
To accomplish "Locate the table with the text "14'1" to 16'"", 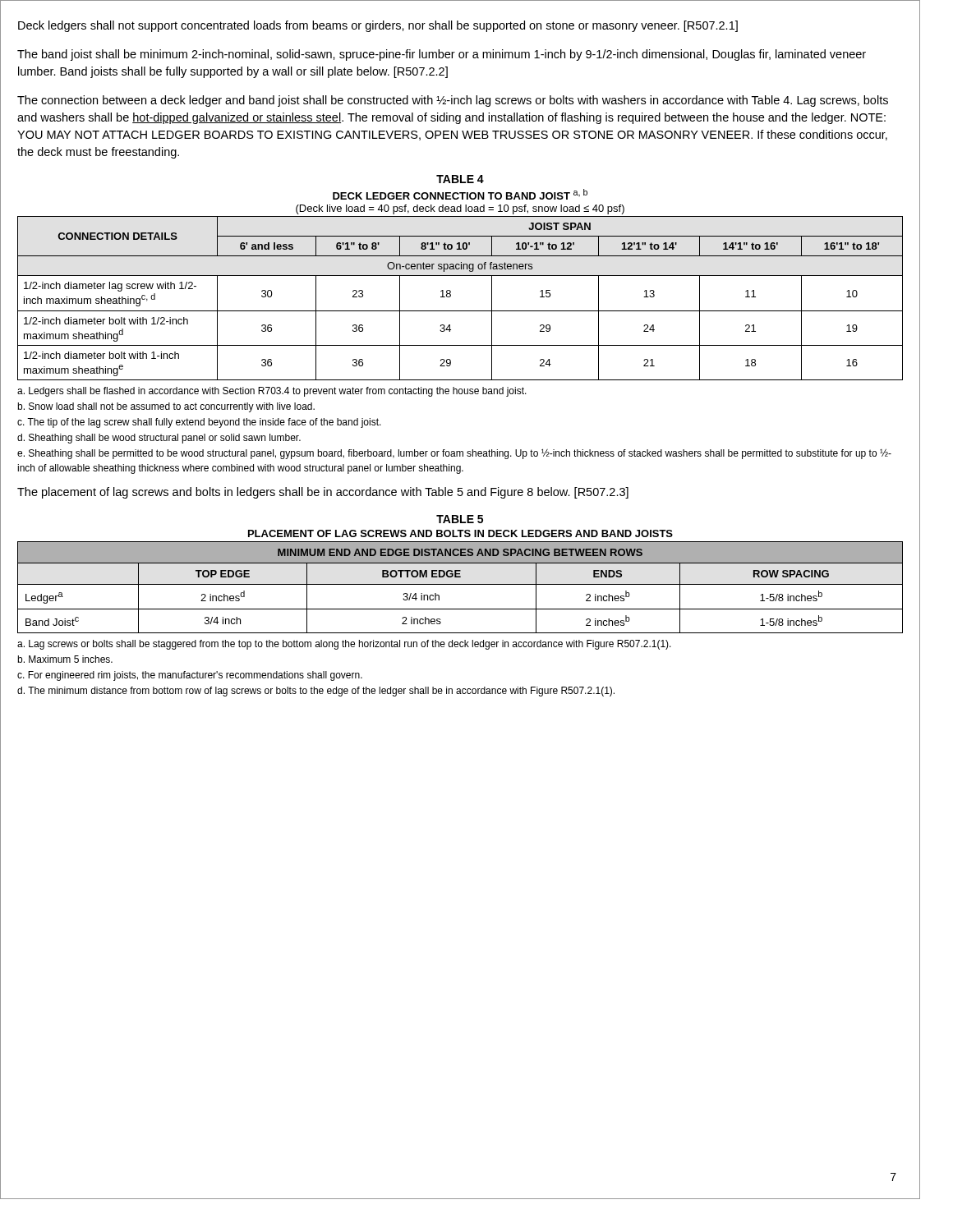I will click(x=460, y=298).
